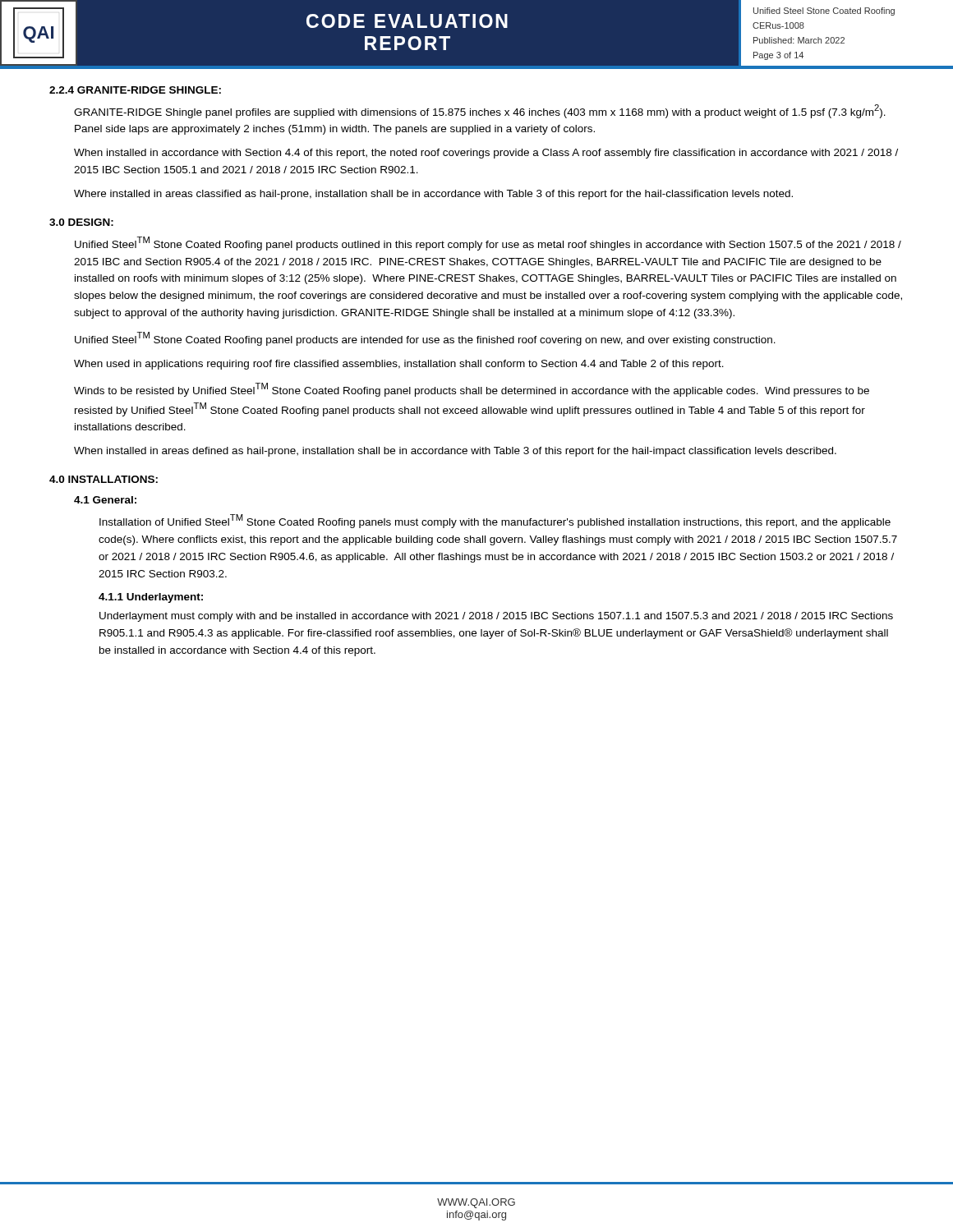
Task: Find the region starting "4.1.1 Underlayment:"
Action: (x=151, y=597)
